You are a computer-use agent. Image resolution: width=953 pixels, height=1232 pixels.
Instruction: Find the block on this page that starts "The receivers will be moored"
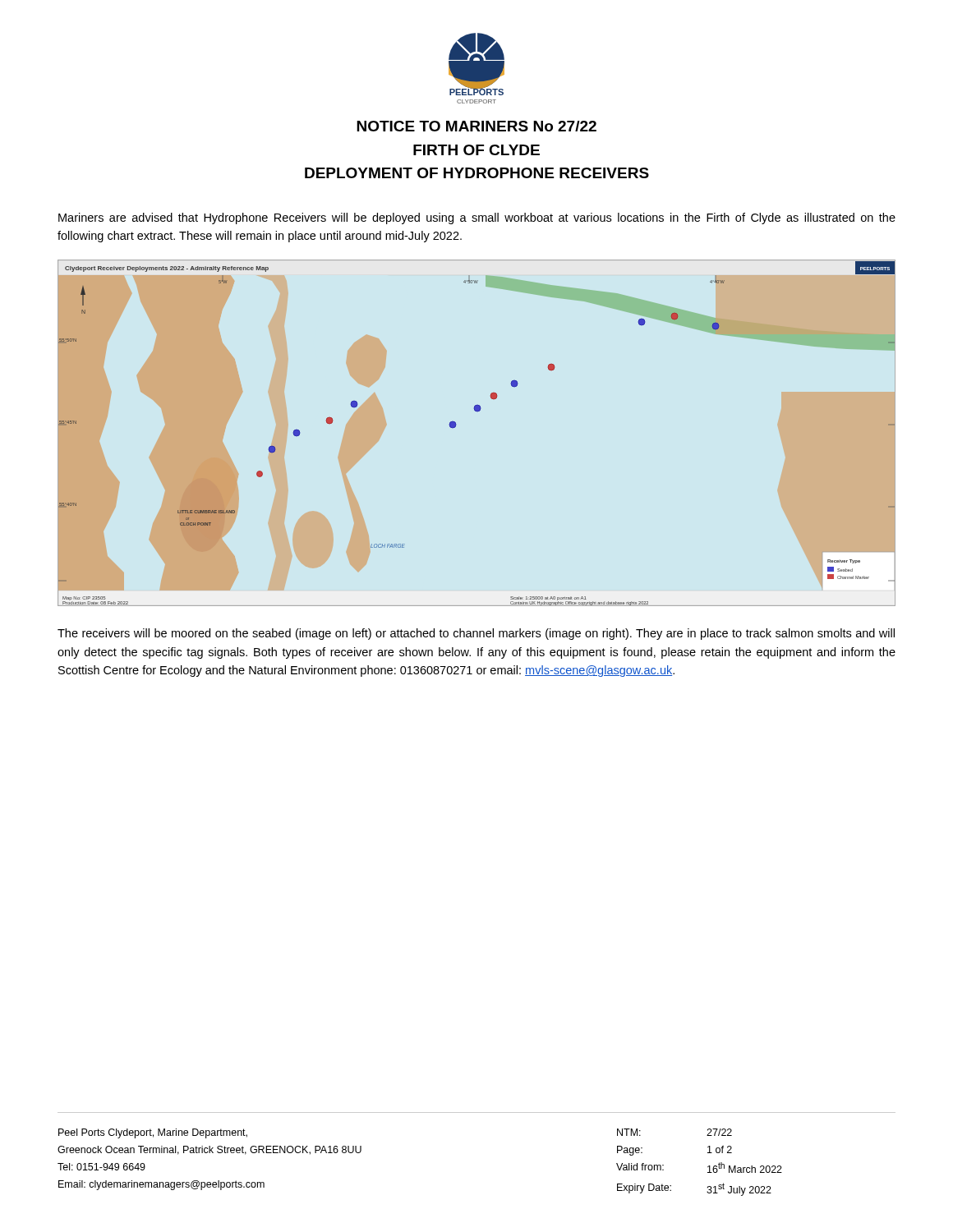[x=476, y=652]
